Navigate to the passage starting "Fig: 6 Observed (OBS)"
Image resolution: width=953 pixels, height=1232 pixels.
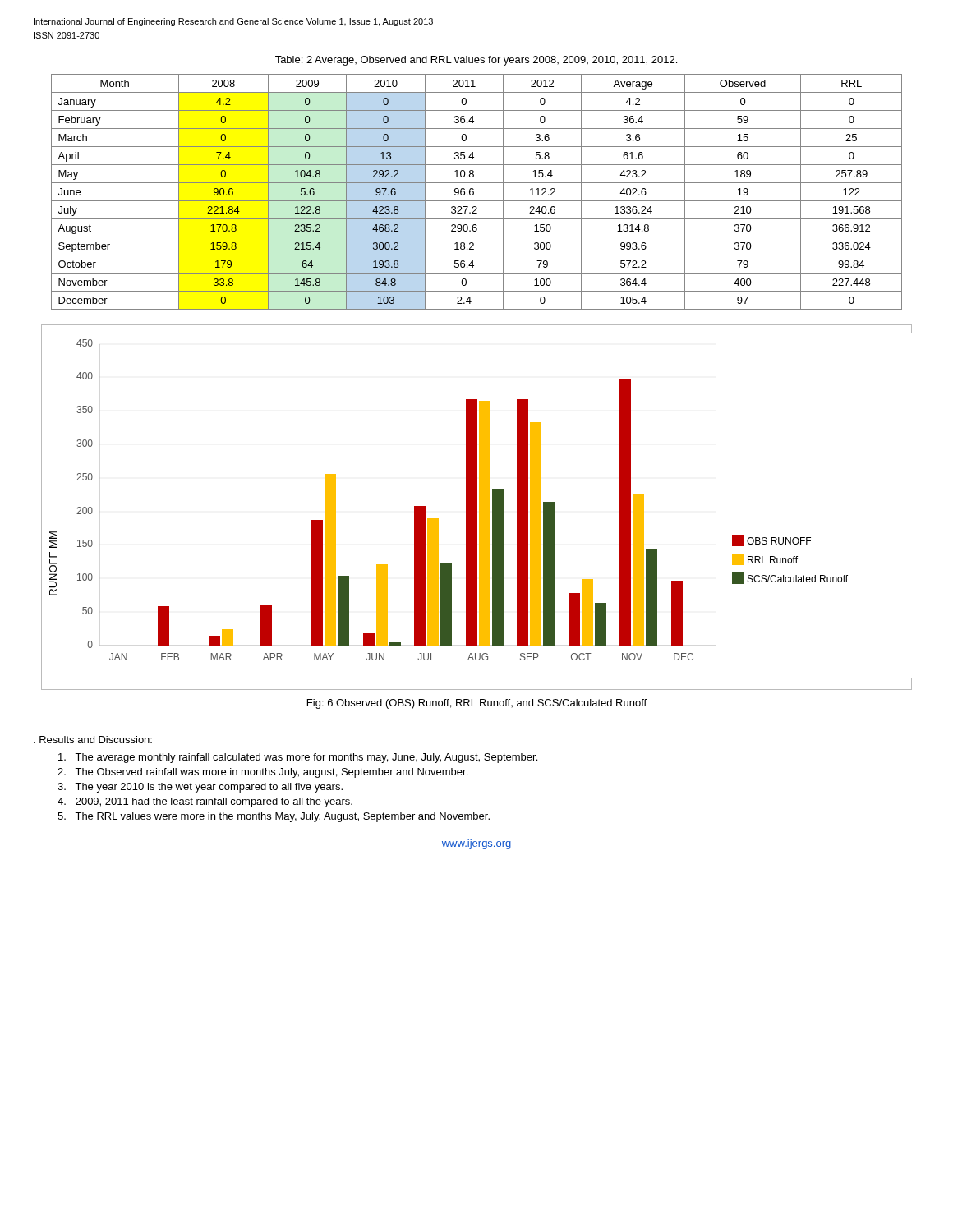pyautogui.click(x=476, y=703)
